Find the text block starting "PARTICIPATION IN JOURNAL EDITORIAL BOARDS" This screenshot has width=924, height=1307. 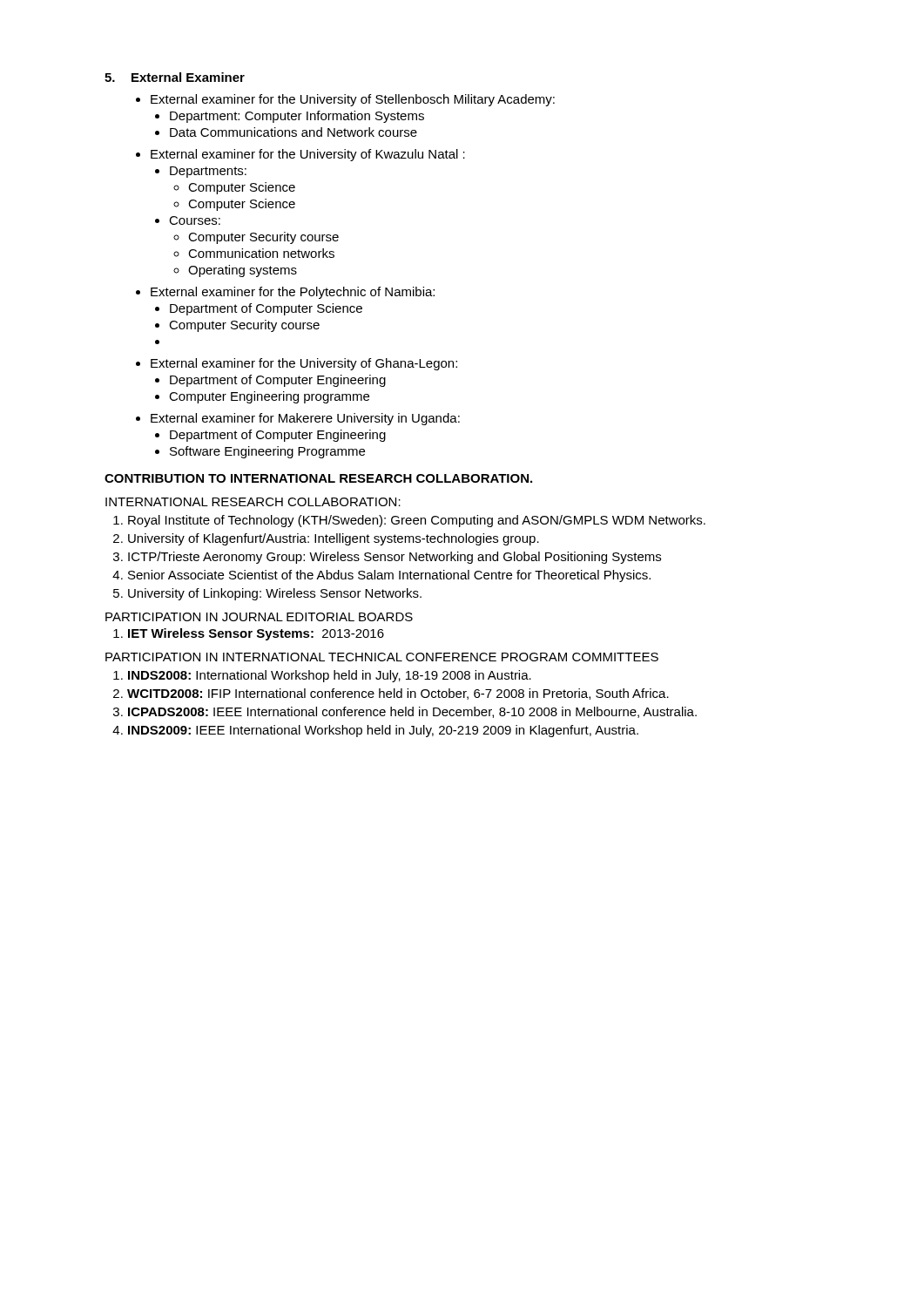tap(259, 616)
